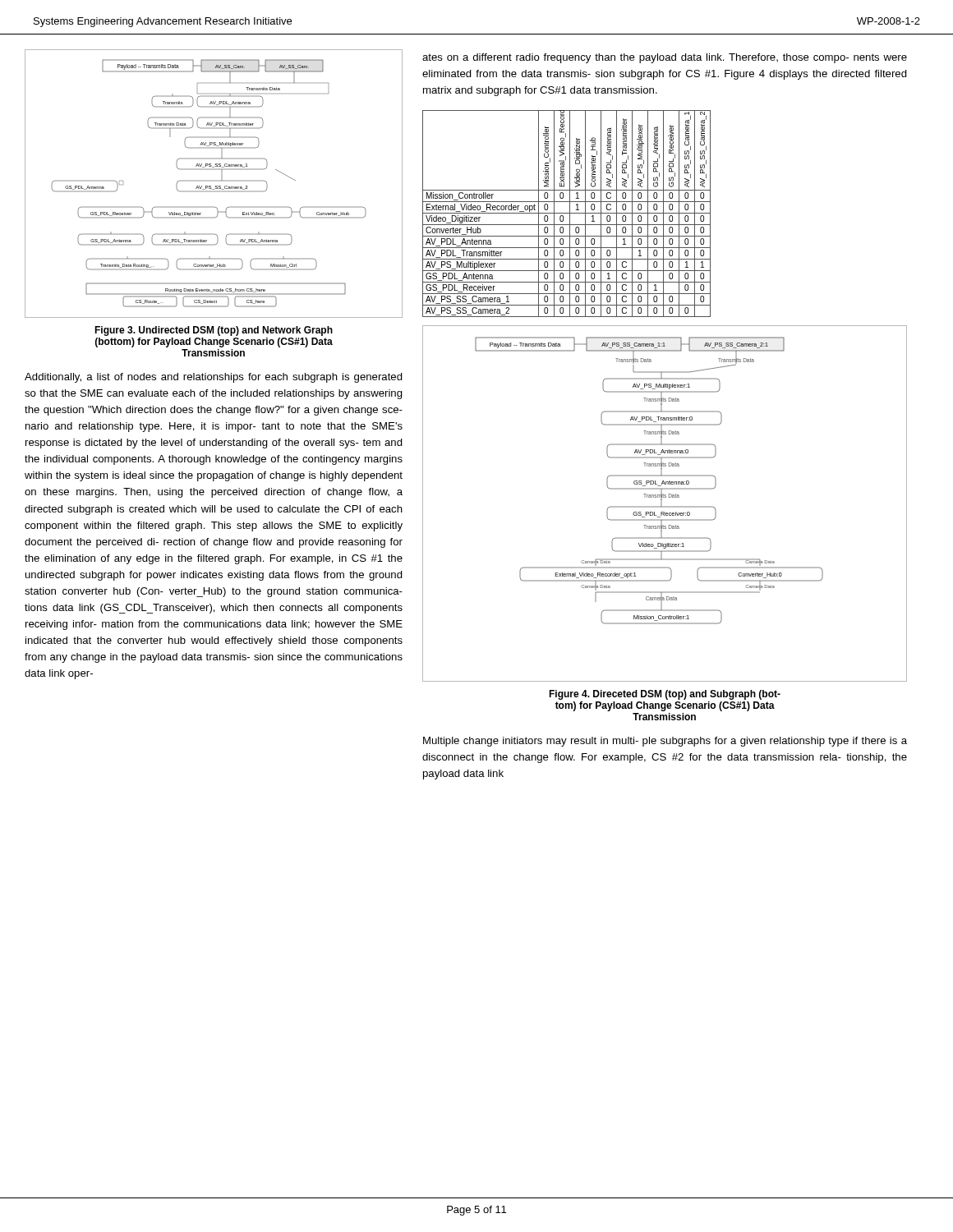953x1232 pixels.
Task: Locate the text block that reads "ates on a different radio"
Action: pos(665,74)
